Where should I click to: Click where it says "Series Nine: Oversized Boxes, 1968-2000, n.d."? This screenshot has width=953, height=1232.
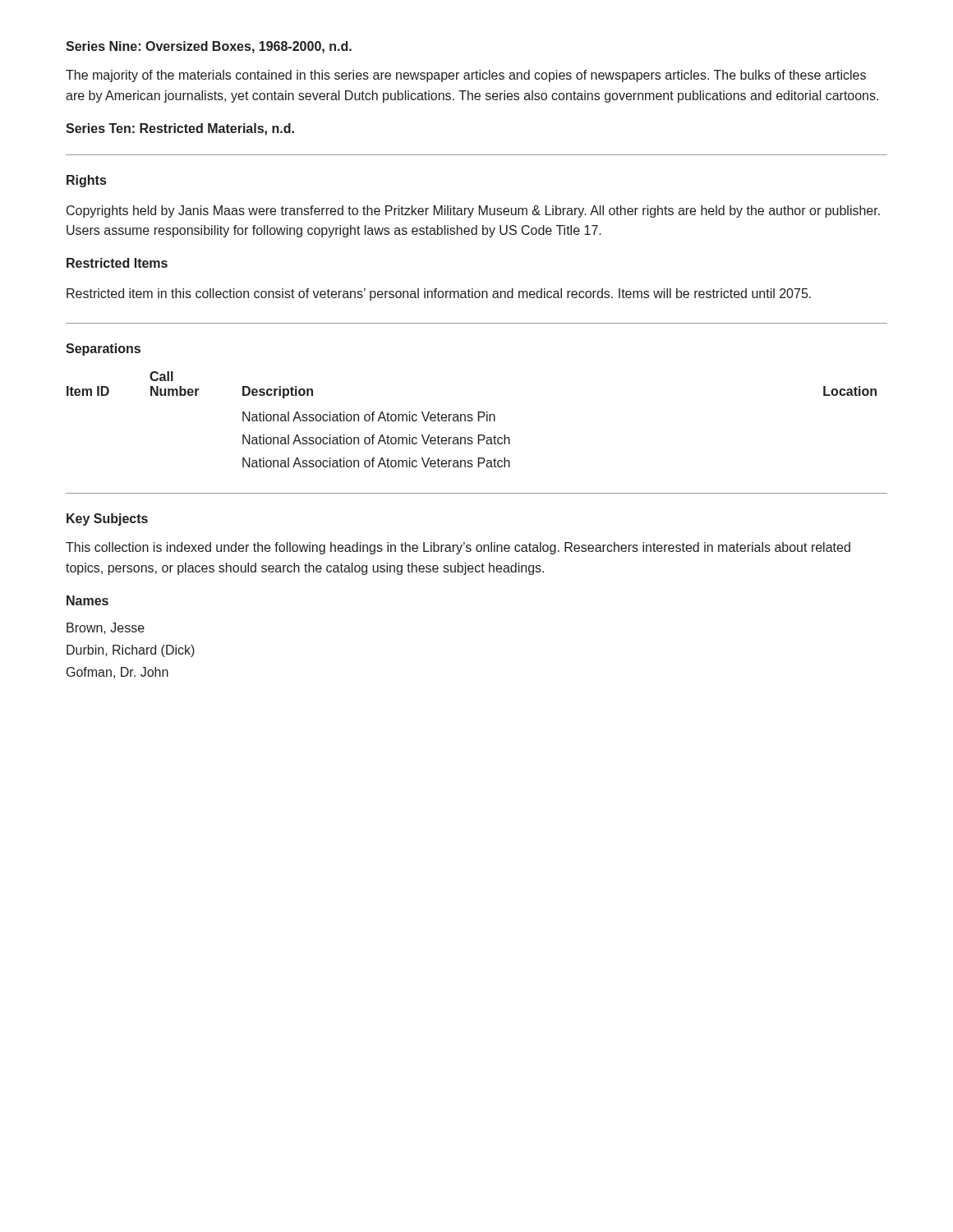click(x=209, y=46)
